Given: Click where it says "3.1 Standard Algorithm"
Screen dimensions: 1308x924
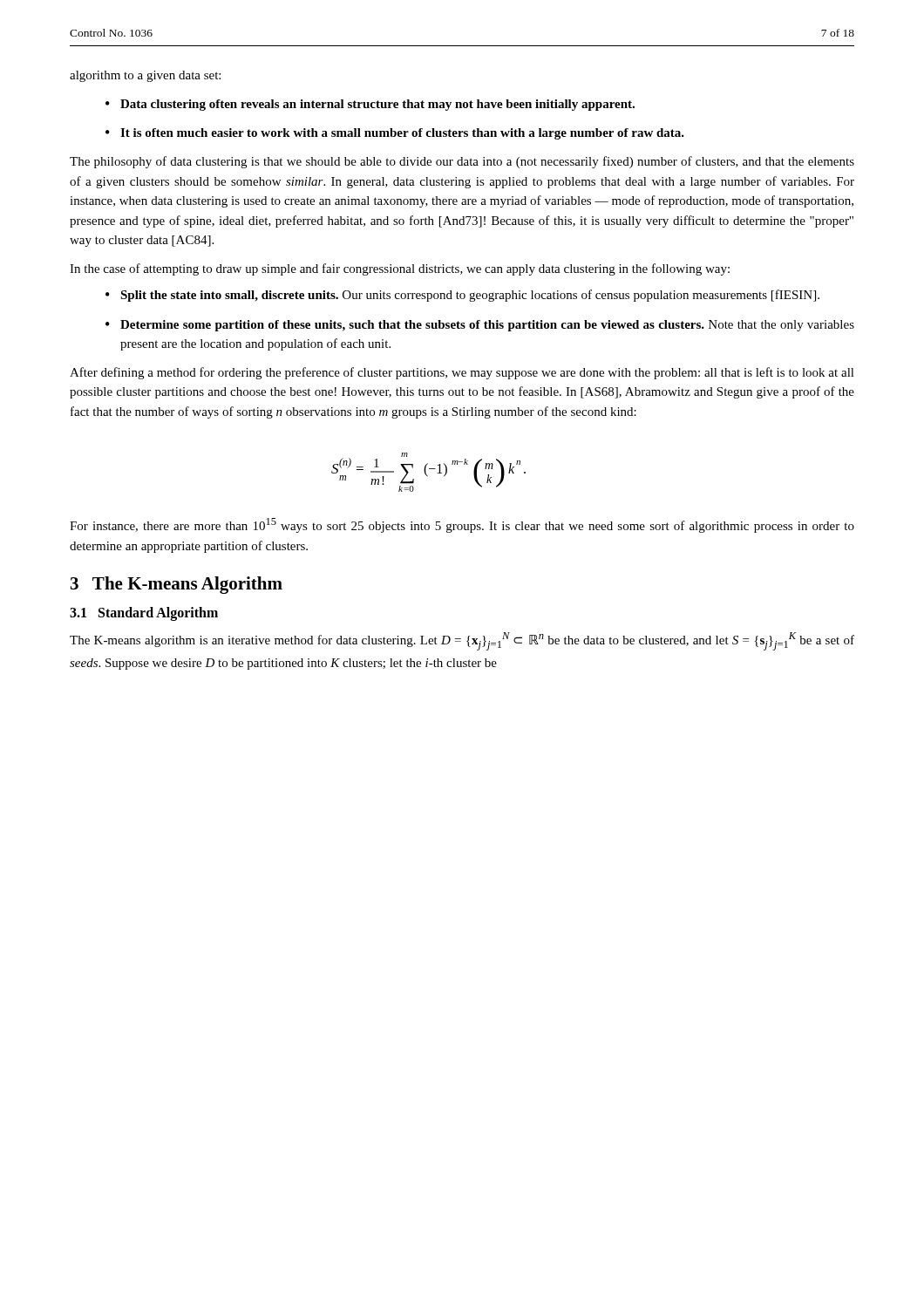Looking at the screenshot, I should (144, 613).
